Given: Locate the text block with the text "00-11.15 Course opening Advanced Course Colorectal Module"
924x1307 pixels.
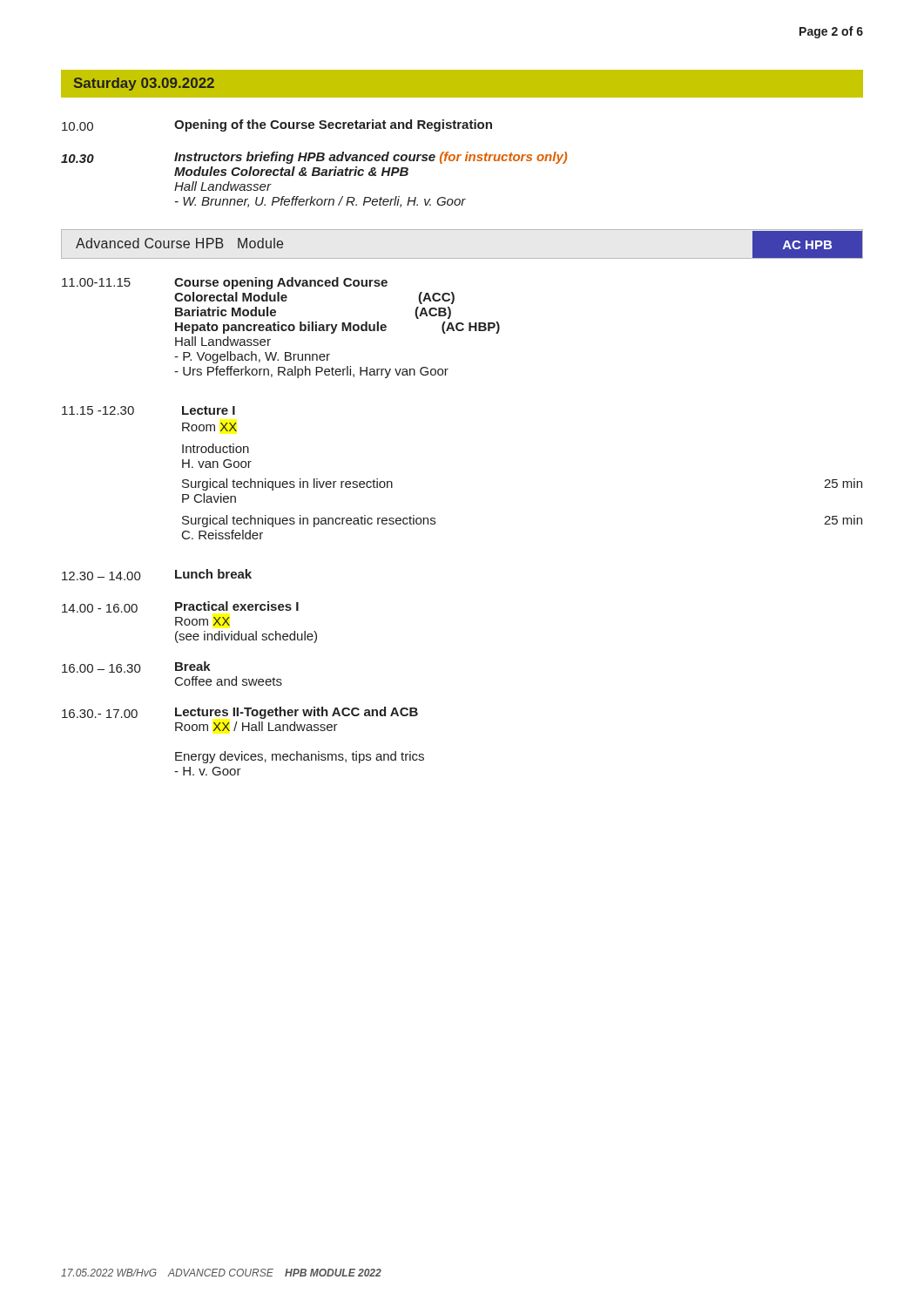Looking at the screenshot, I should (x=462, y=326).
